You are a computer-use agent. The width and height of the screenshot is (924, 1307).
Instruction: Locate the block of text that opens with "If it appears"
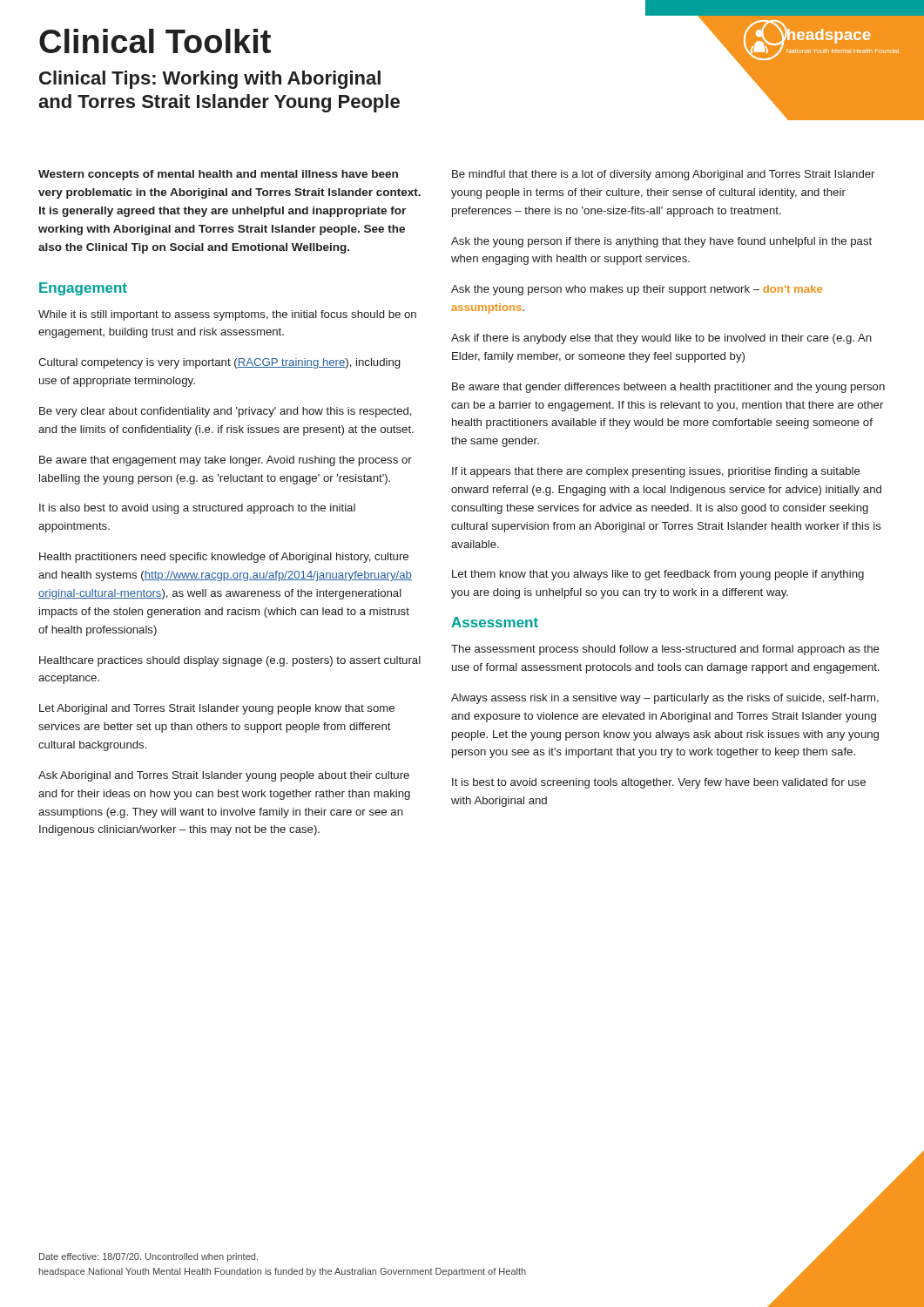[x=668, y=508]
